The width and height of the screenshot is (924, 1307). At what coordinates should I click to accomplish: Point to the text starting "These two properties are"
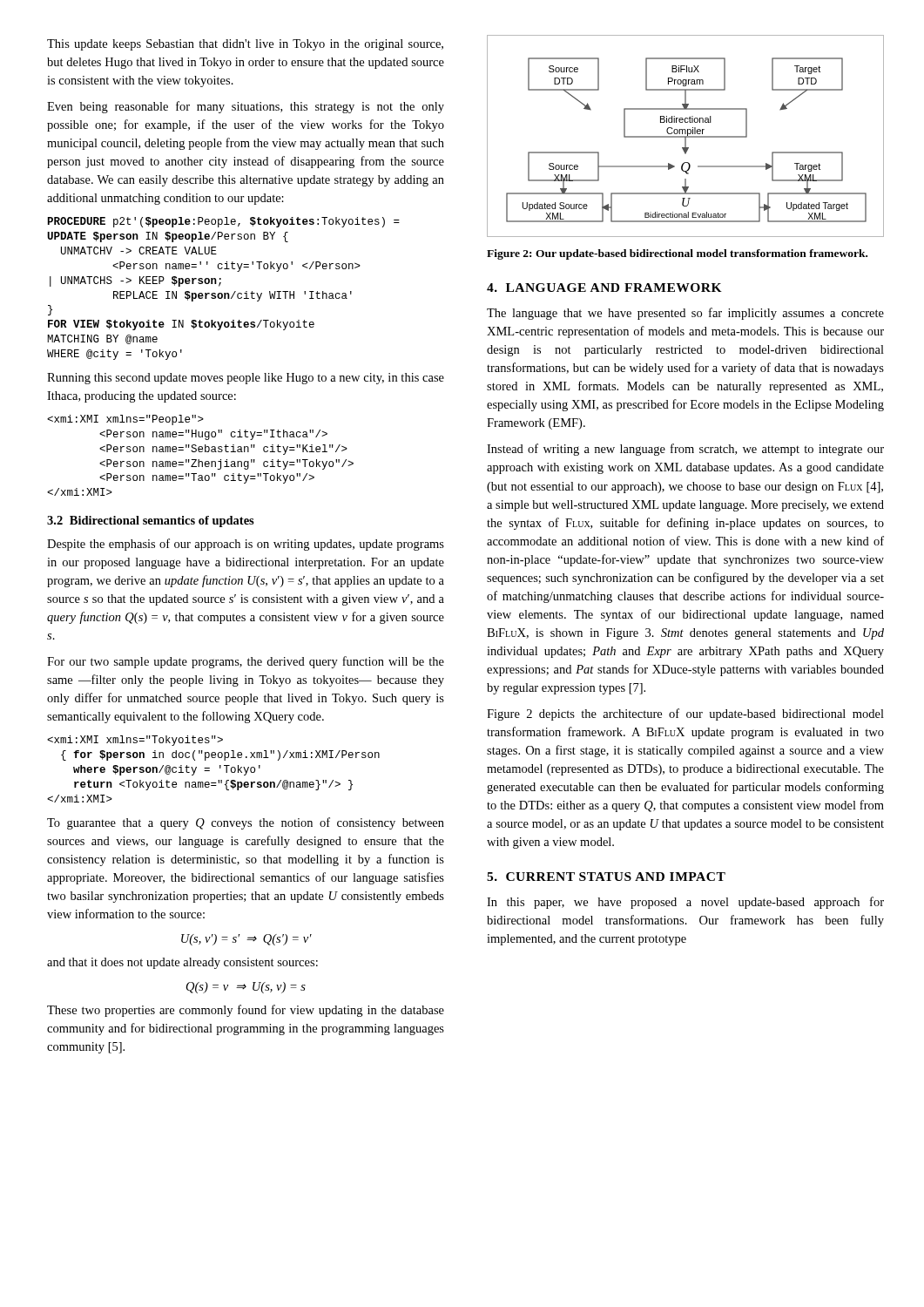[x=246, y=1028]
